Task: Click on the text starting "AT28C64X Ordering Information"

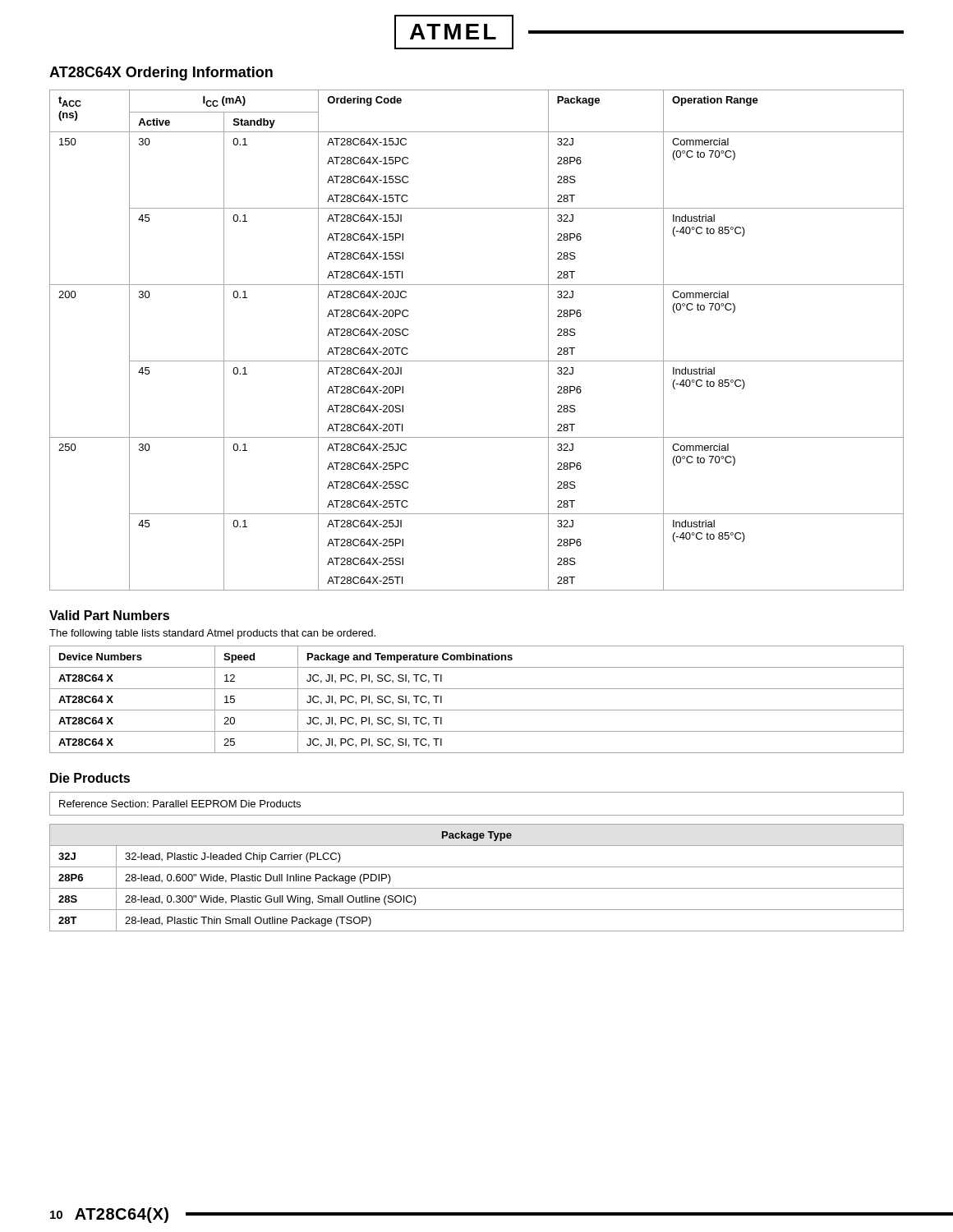Action: pyautogui.click(x=161, y=72)
